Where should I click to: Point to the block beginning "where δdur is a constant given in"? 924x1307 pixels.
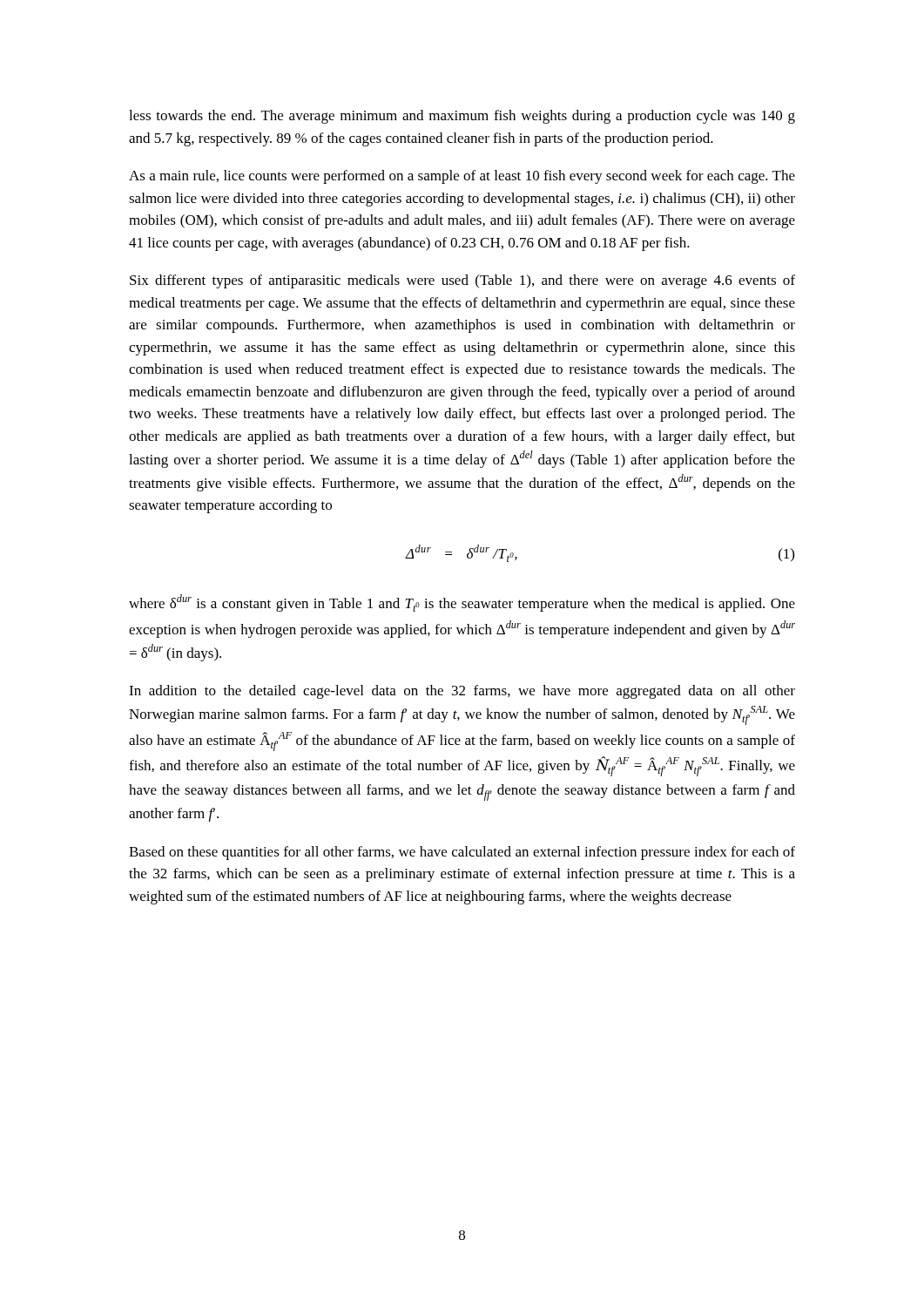point(462,627)
